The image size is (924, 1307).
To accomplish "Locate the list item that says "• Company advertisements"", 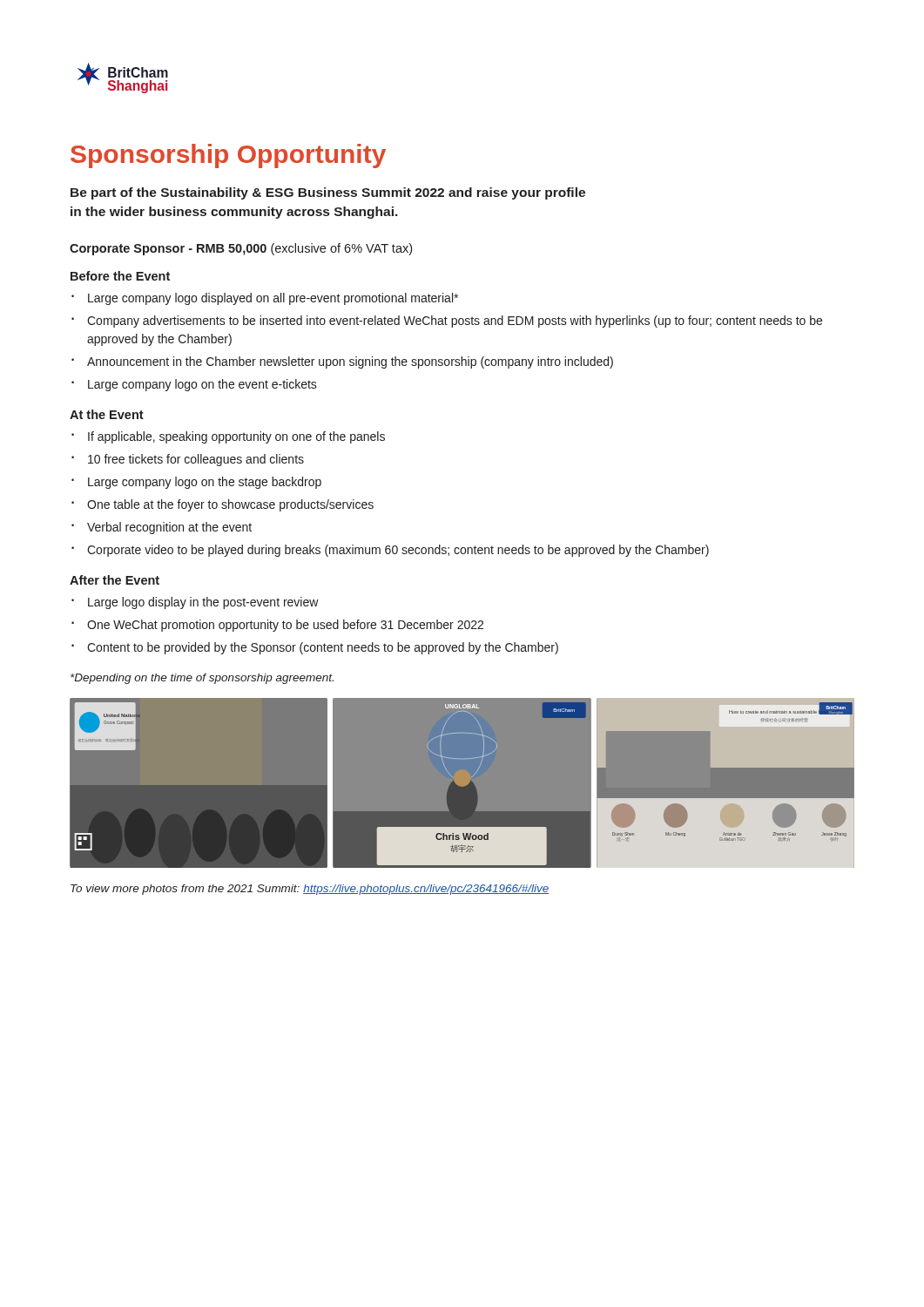I will click(x=462, y=330).
